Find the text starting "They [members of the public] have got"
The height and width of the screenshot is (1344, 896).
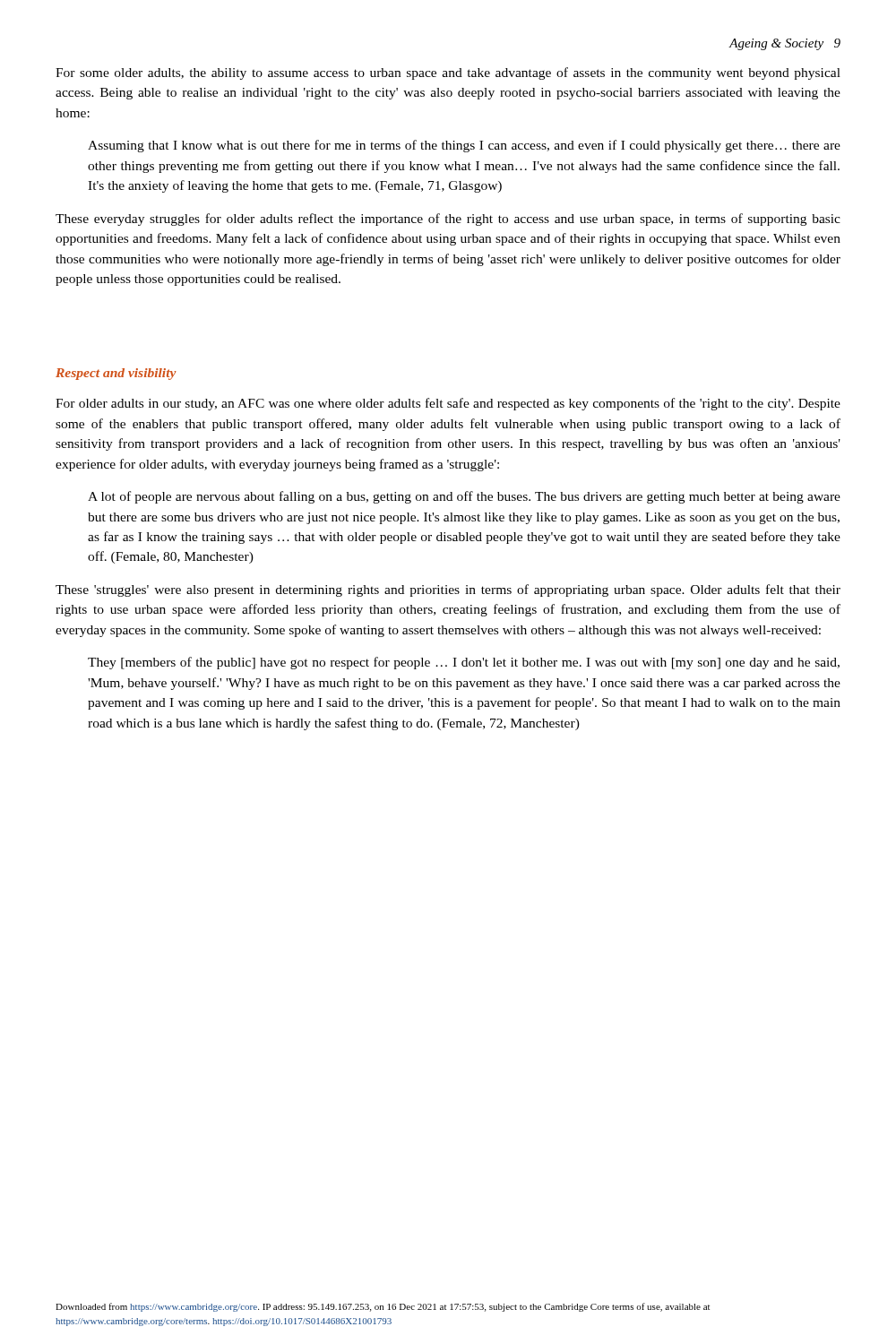click(x=464, y=692)
